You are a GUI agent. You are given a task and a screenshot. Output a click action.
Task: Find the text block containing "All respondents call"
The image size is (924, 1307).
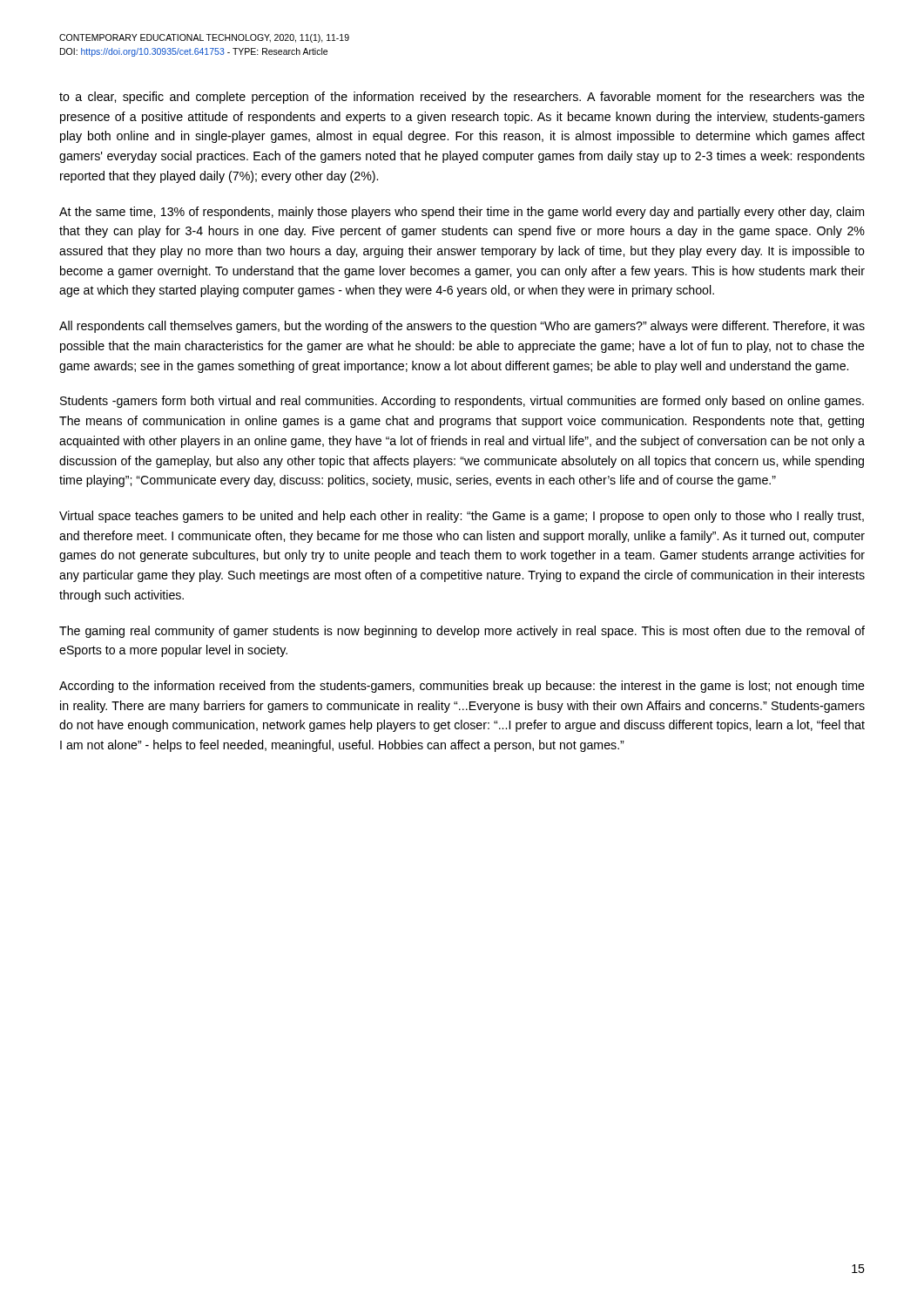[x=462, y=346]
